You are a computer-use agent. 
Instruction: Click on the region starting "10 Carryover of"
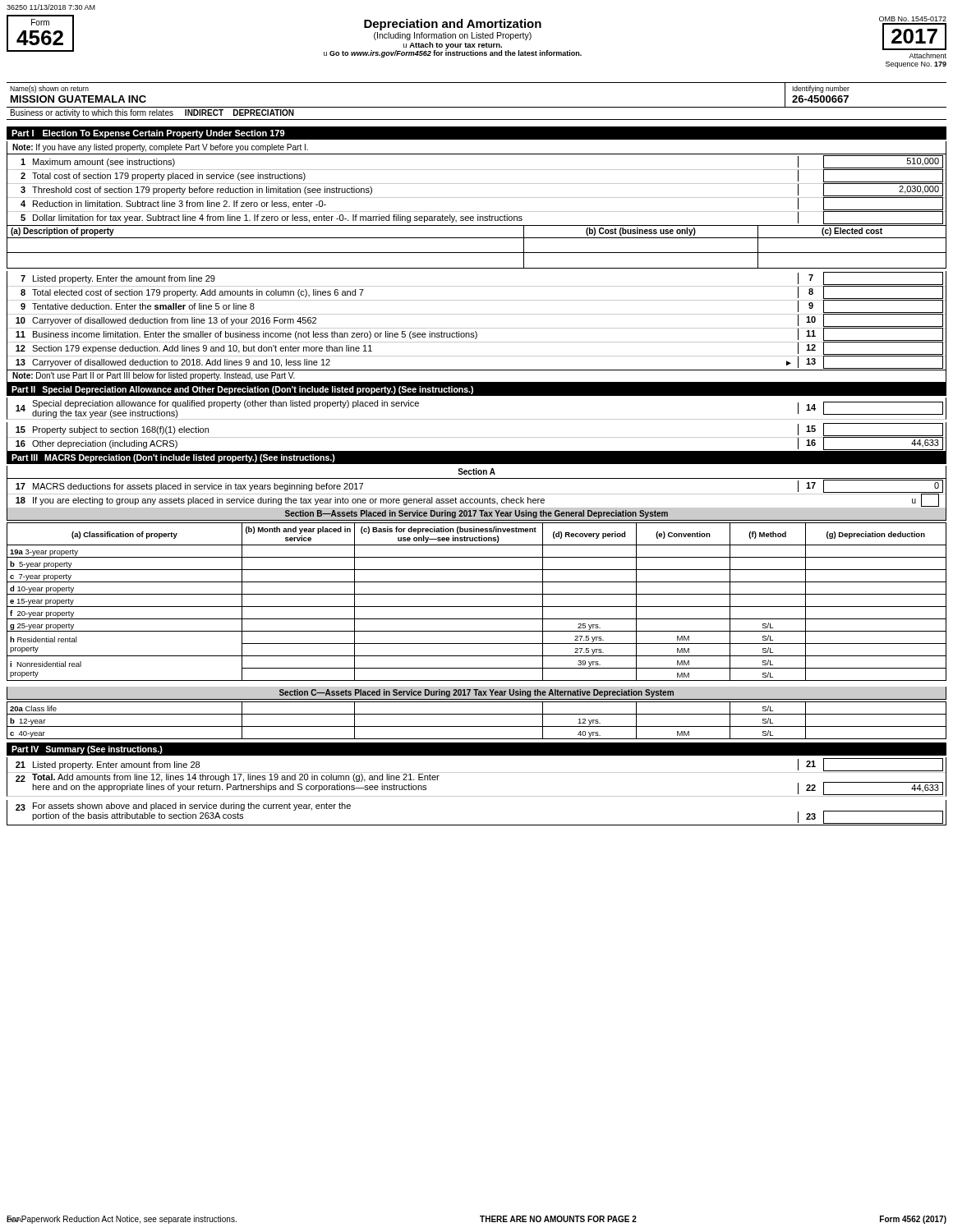tap(476, 320)
